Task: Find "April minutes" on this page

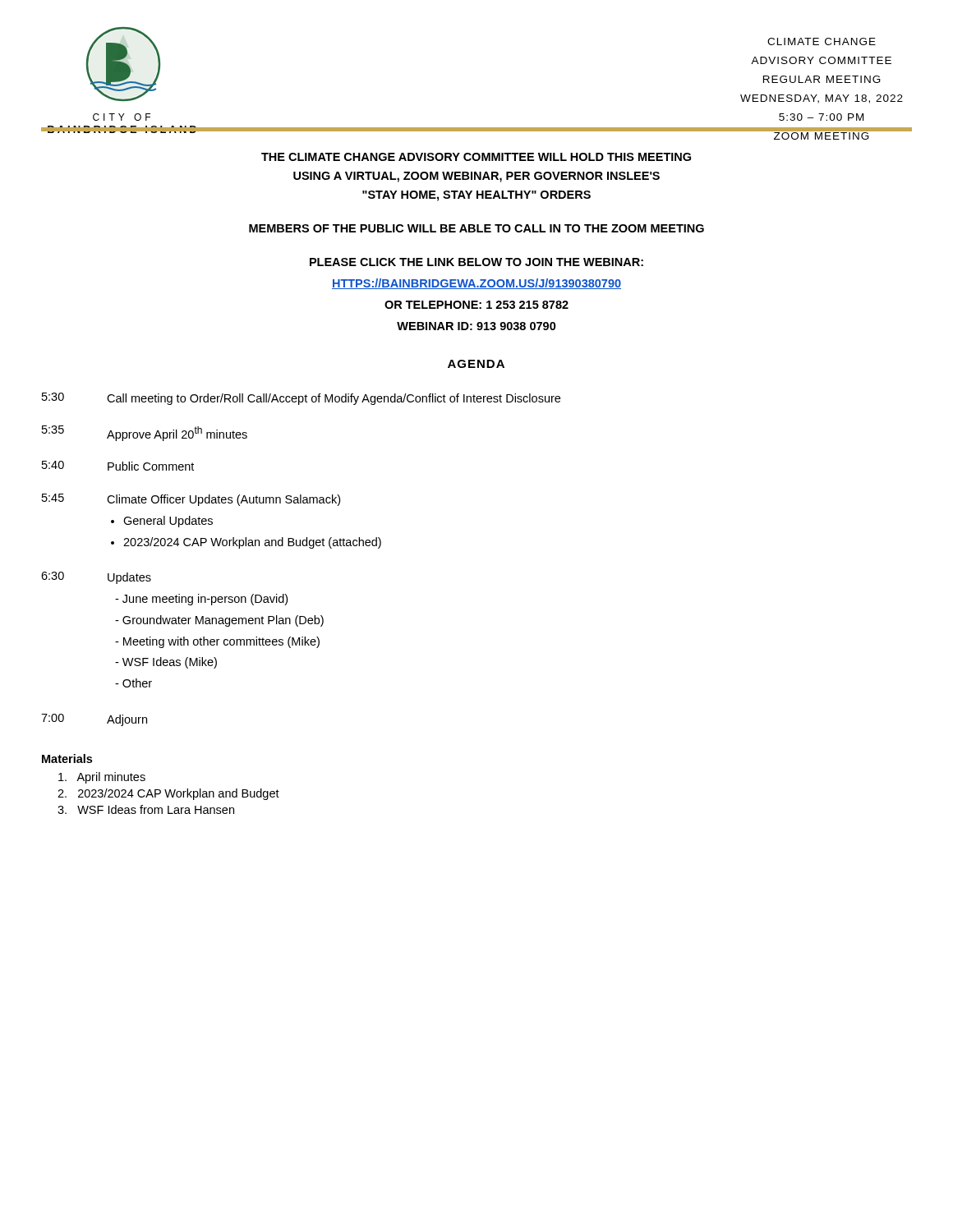Action: [101, 777]
